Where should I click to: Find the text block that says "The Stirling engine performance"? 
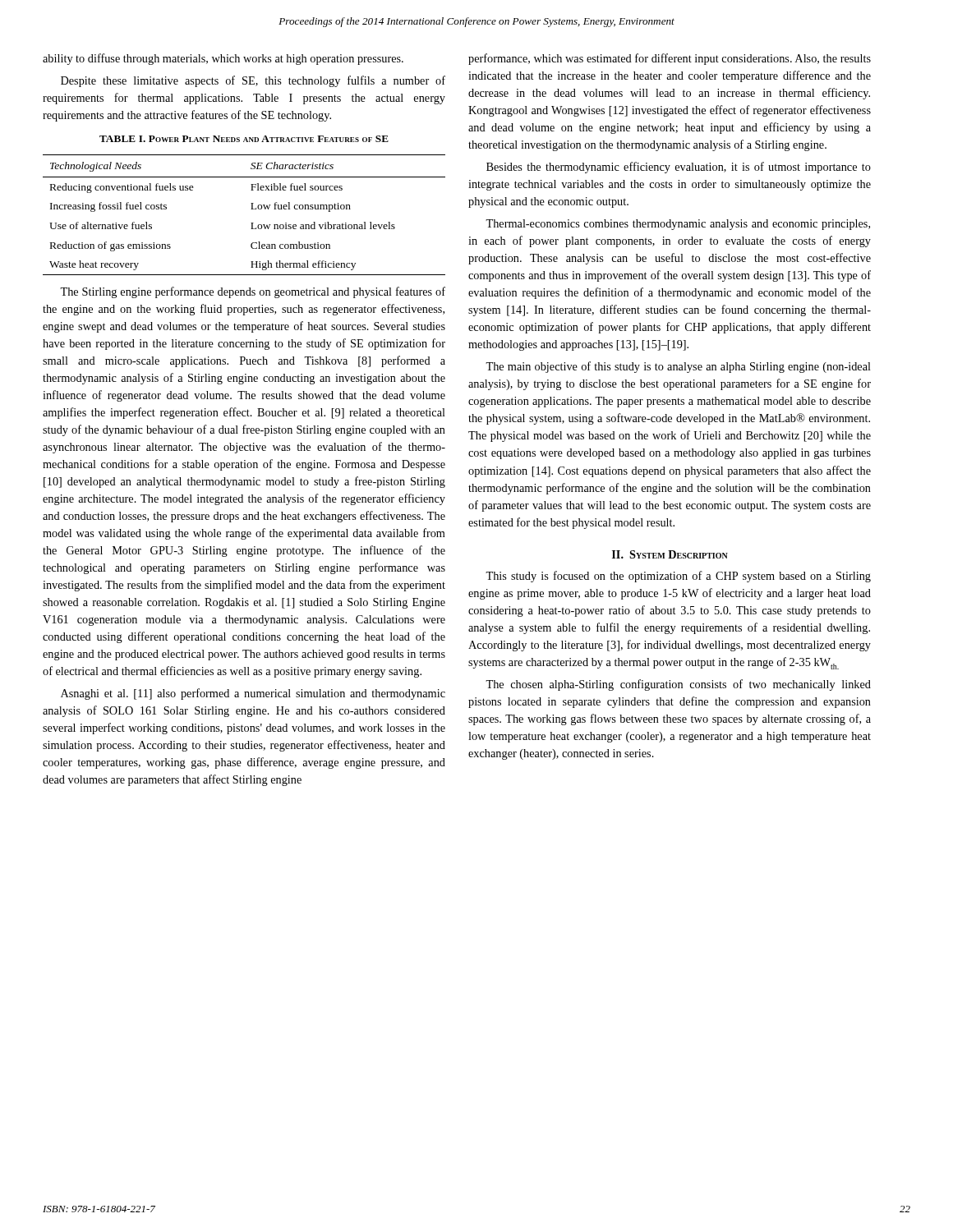244,536
